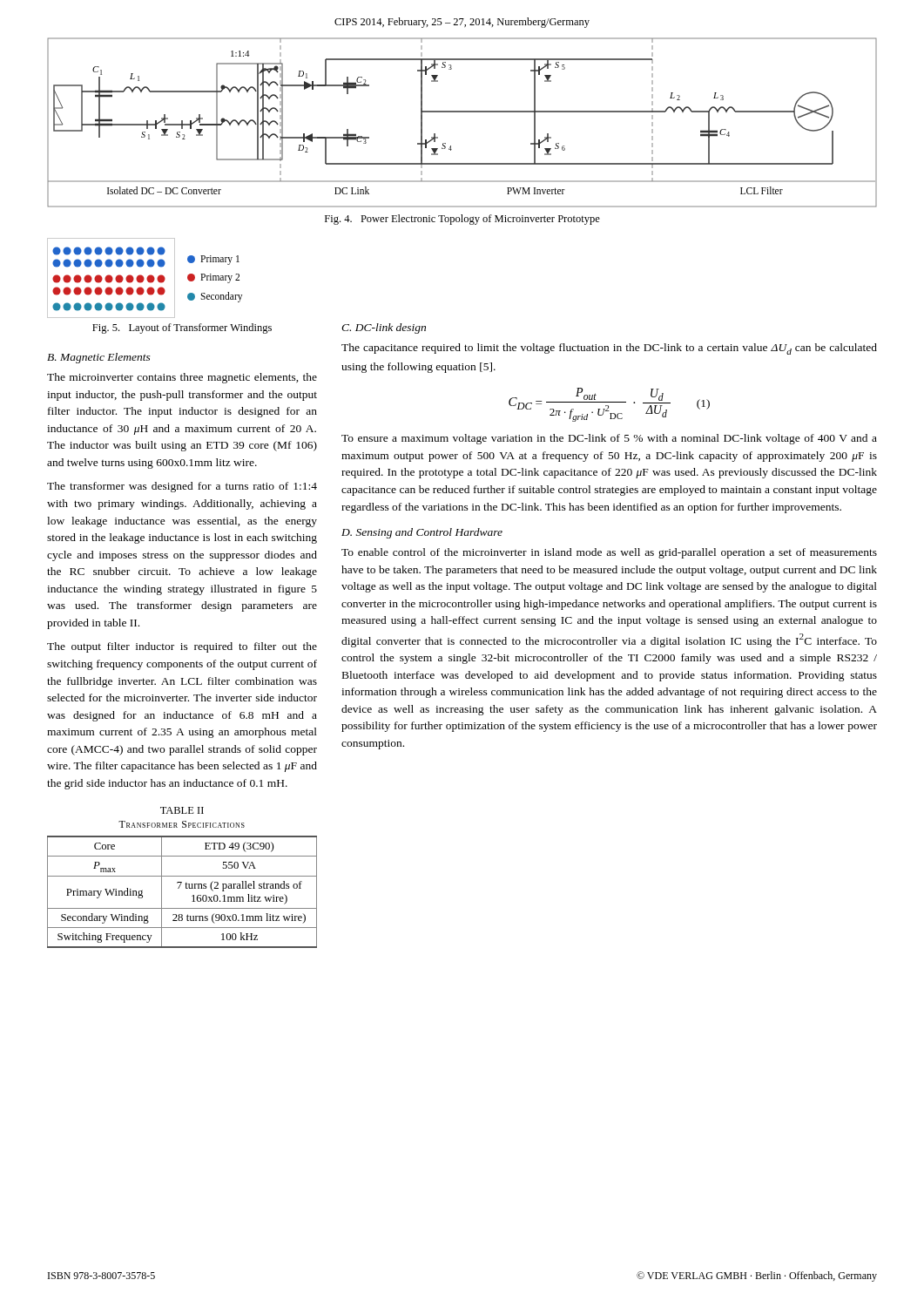Select the block starting "The output filter inductor is required to filter"
Image resolution: width=924 pixels, height=1307 pixels.
[x=182, y=715]
